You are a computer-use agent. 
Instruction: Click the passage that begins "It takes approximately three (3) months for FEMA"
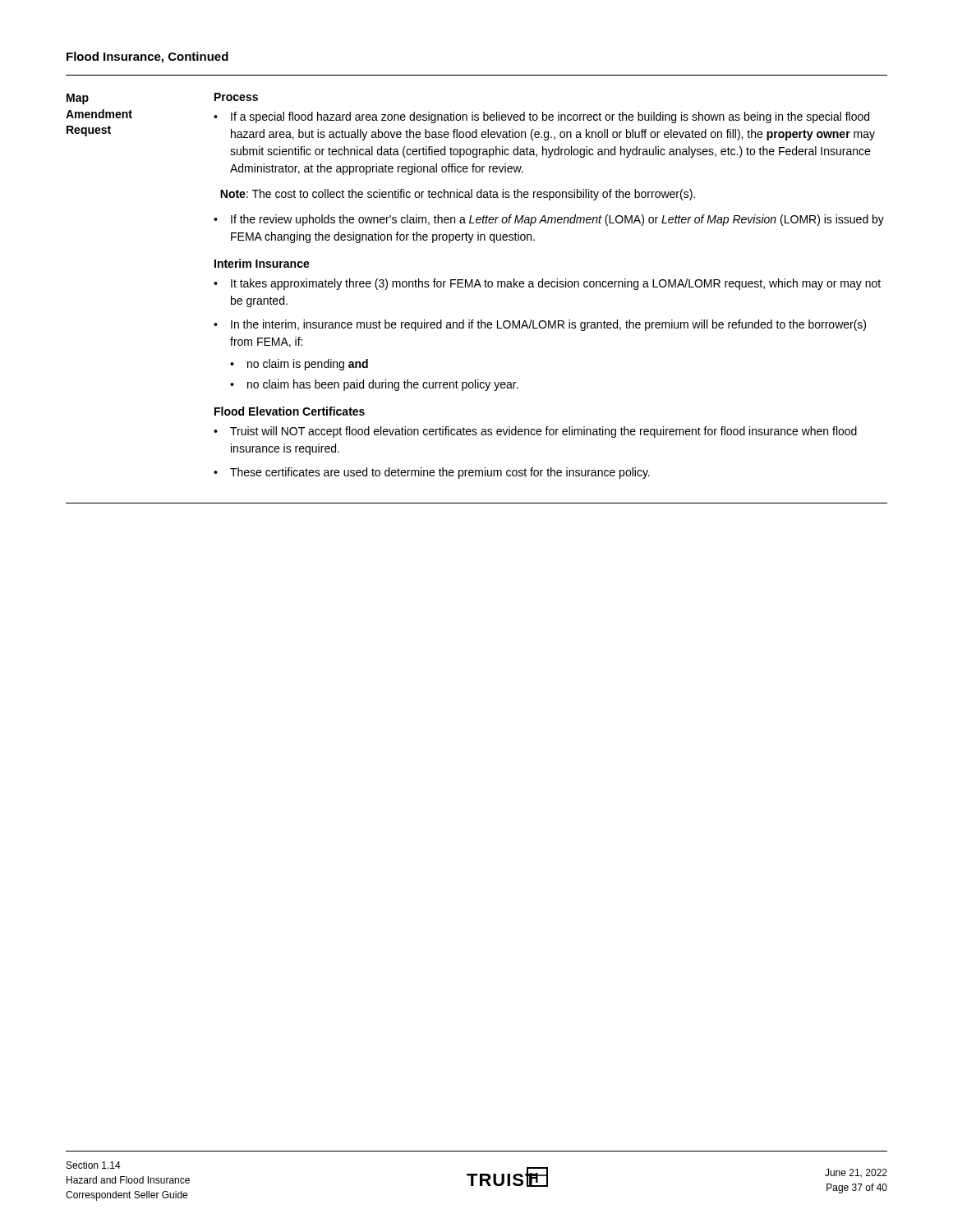(x=555, y=292)
